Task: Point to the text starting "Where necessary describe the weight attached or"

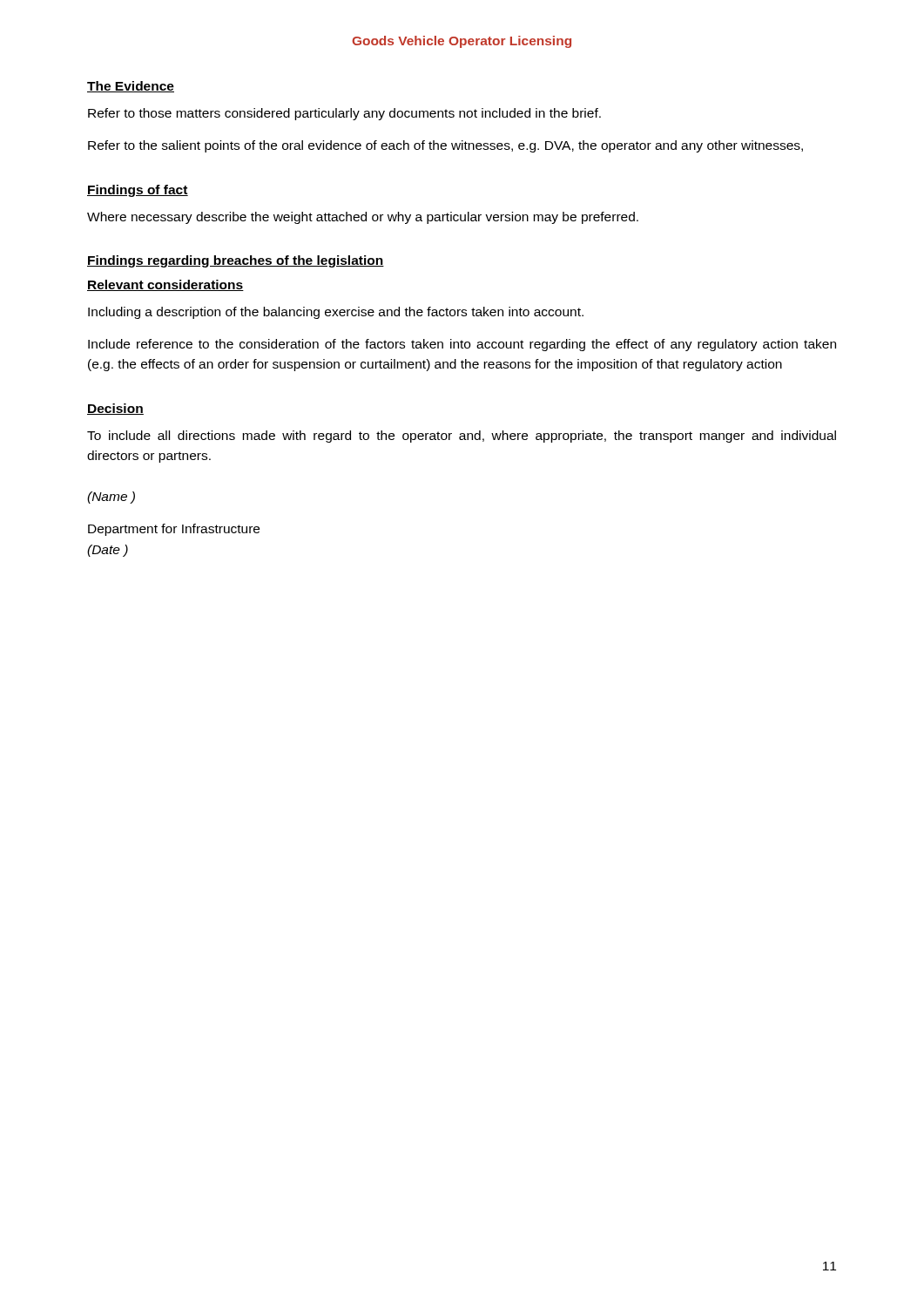Action: pyautogui.click(x=363, y=216)
